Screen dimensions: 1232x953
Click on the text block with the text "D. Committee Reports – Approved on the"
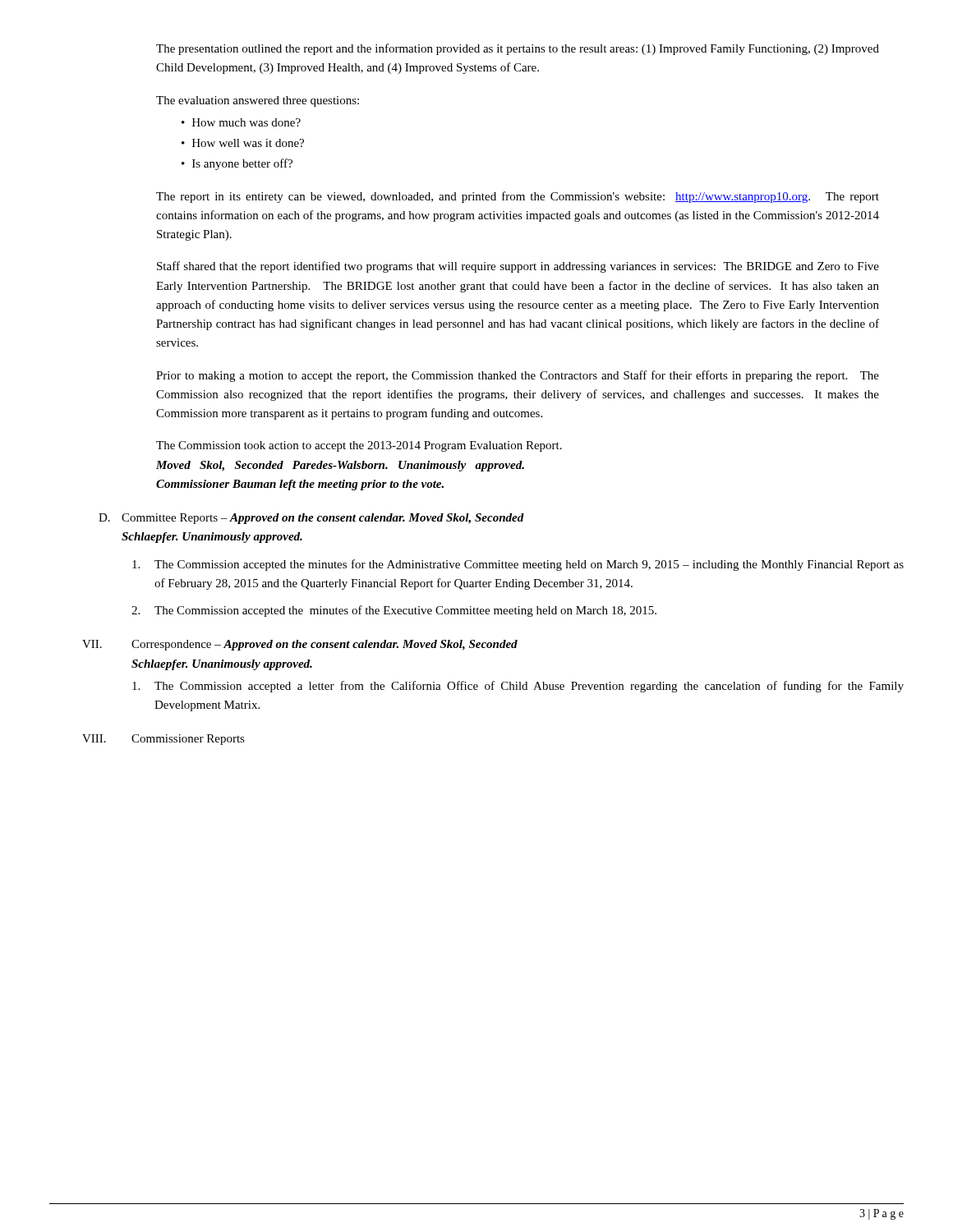pos(501,528)
